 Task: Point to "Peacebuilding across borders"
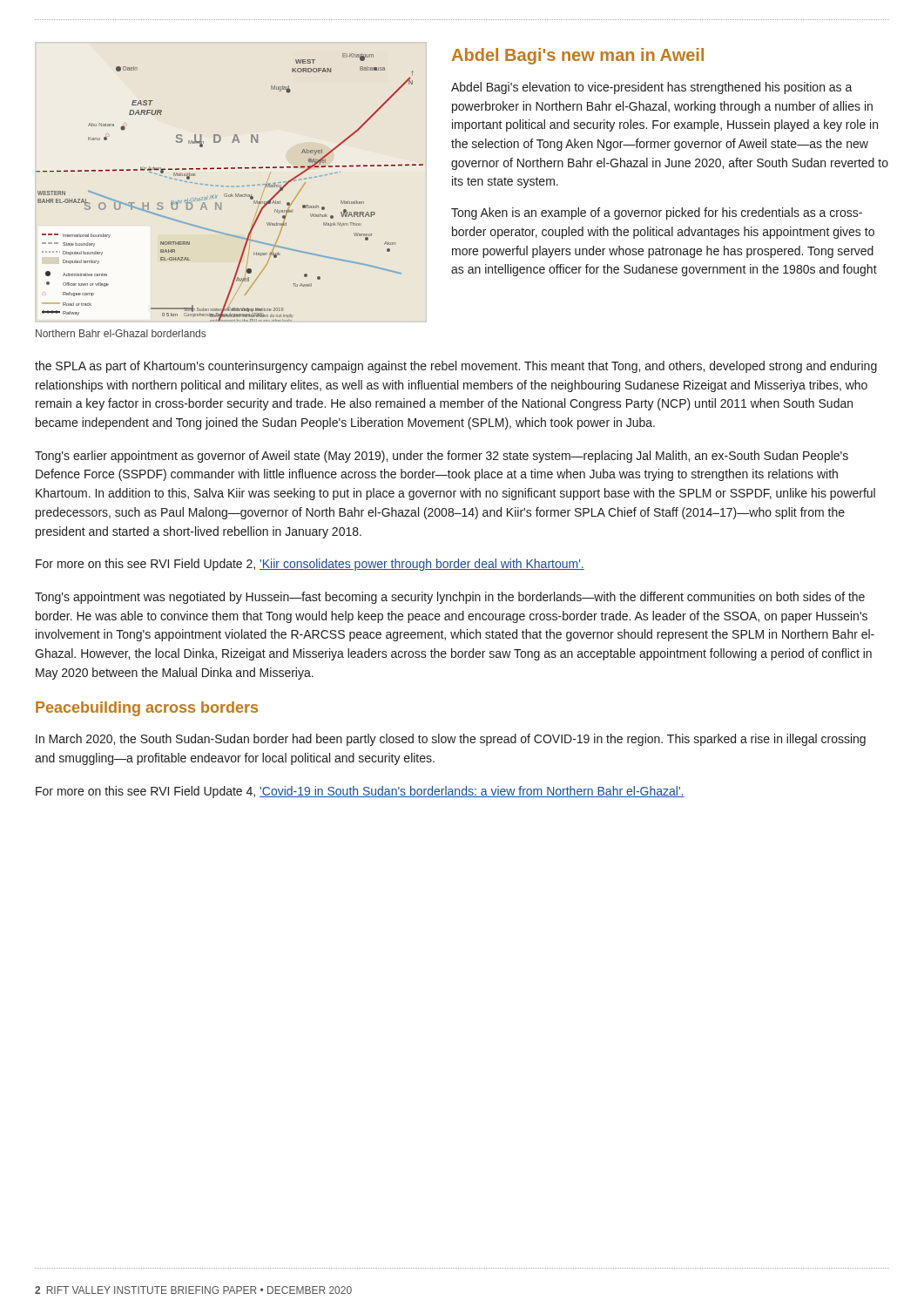(147, 708)
